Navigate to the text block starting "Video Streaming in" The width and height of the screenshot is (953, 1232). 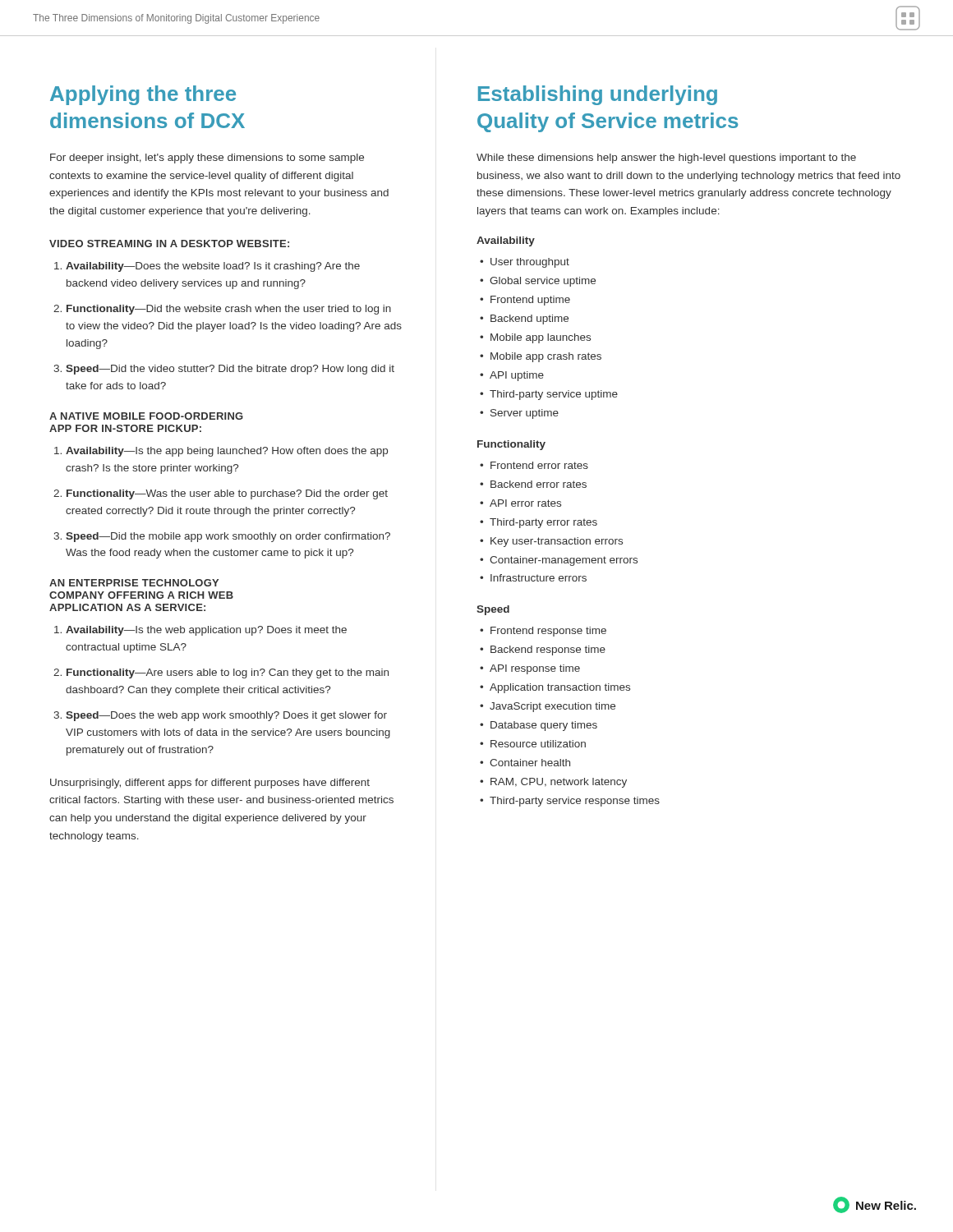pyautogui.click(x=170, y=244)
